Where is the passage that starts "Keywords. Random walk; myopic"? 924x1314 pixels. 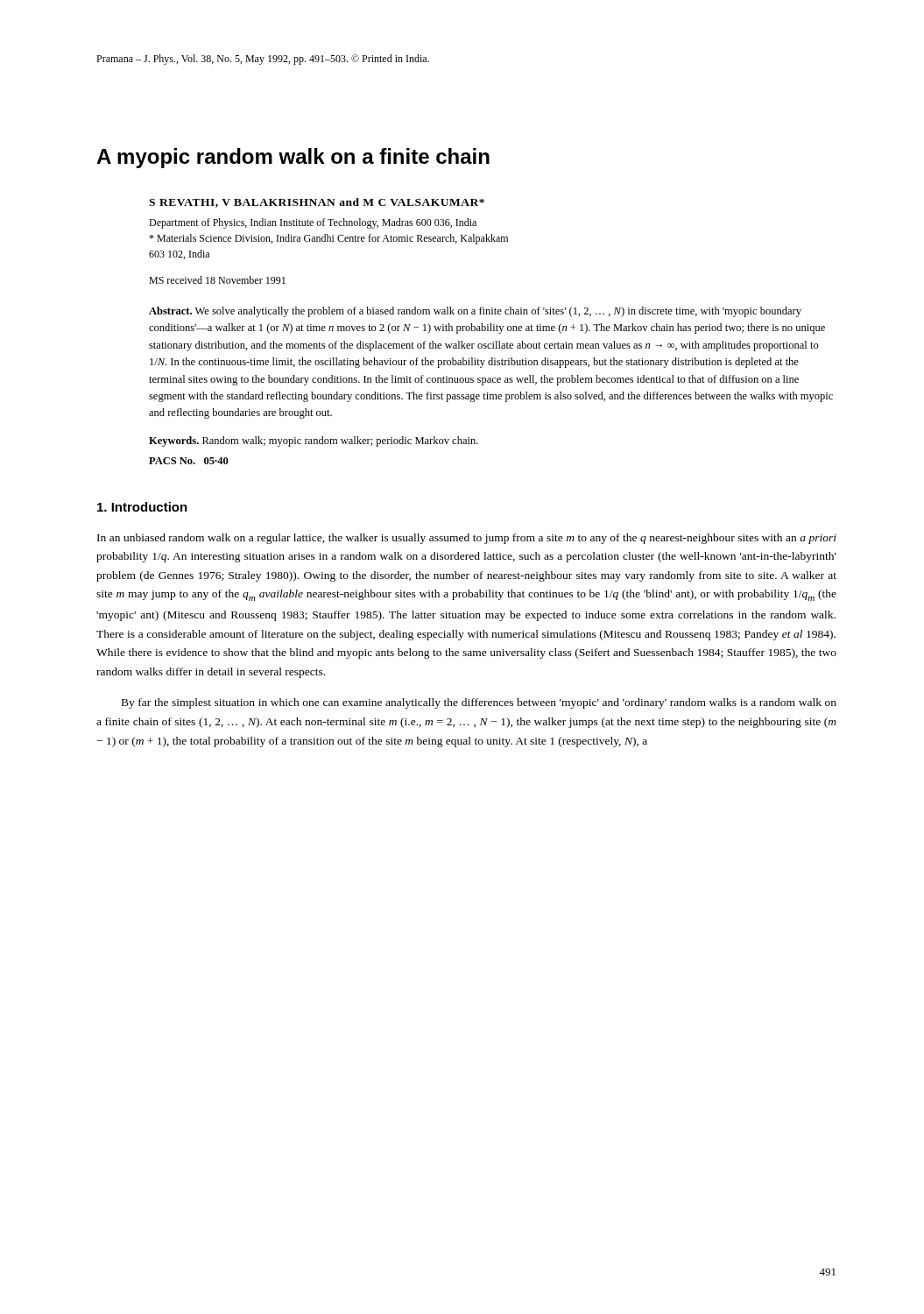(x=314, y=440)
